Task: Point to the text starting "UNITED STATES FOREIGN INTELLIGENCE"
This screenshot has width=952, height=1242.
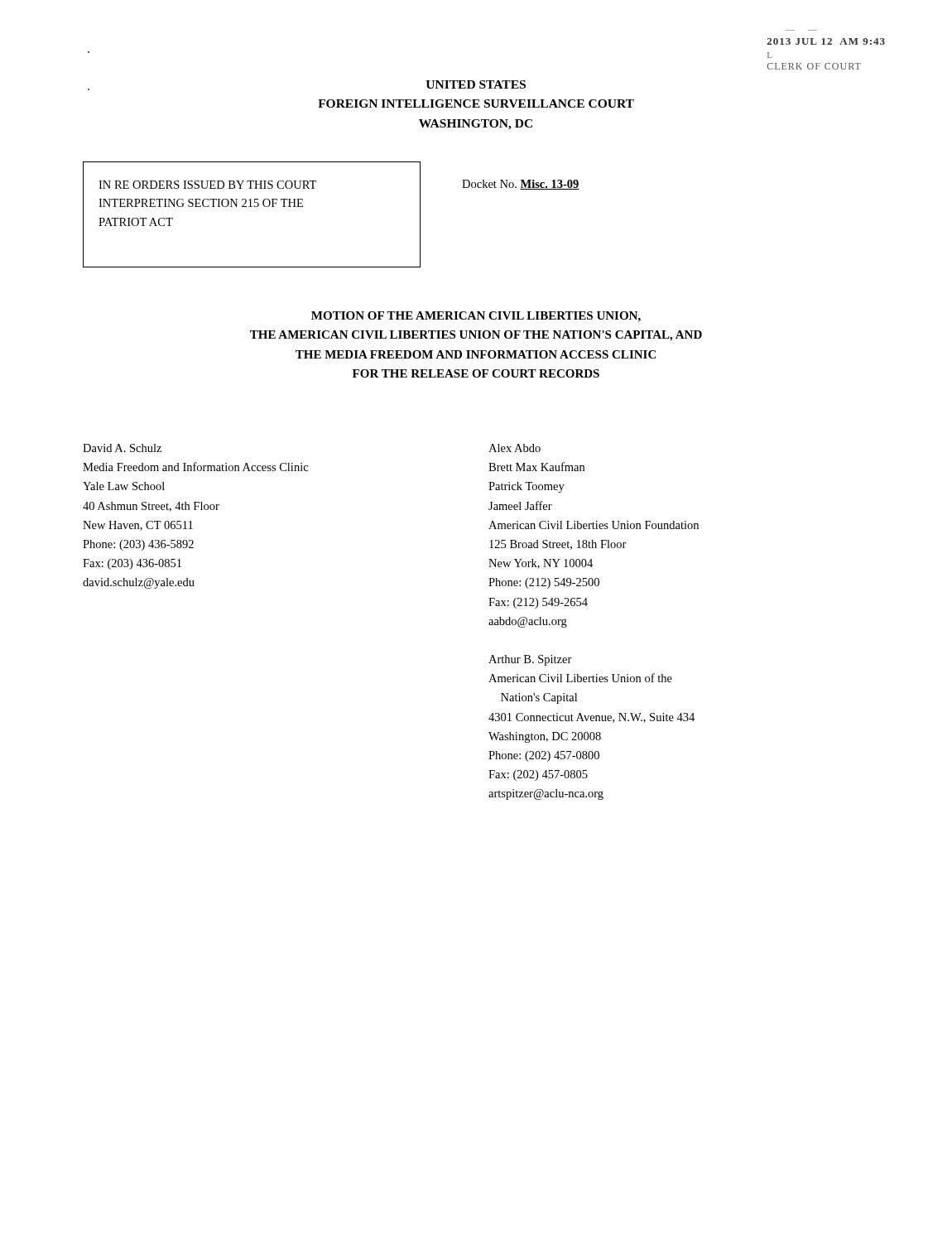Action: point(476,103)
